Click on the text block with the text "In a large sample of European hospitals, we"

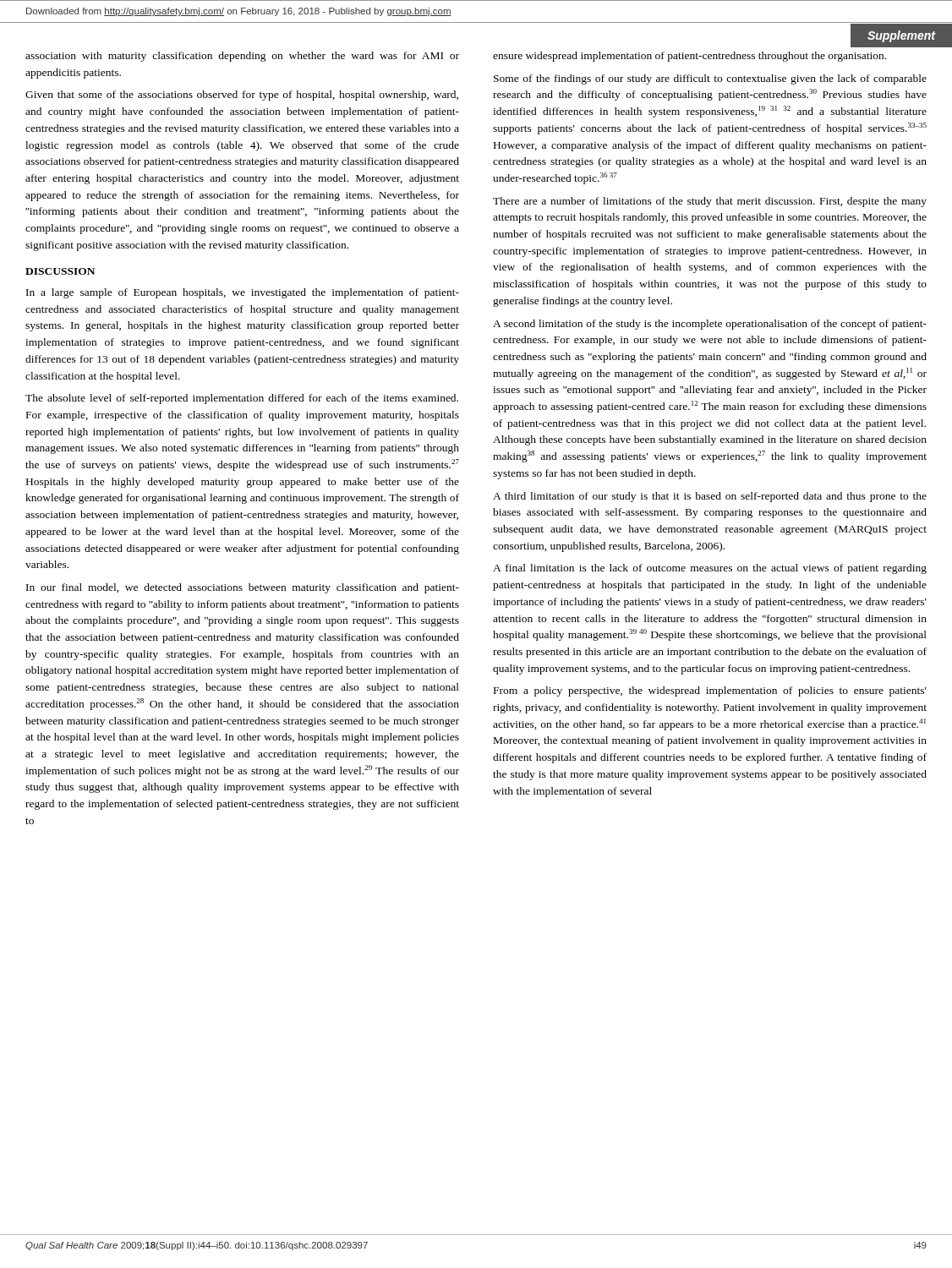pyautogui.click(x=242, y=556)
